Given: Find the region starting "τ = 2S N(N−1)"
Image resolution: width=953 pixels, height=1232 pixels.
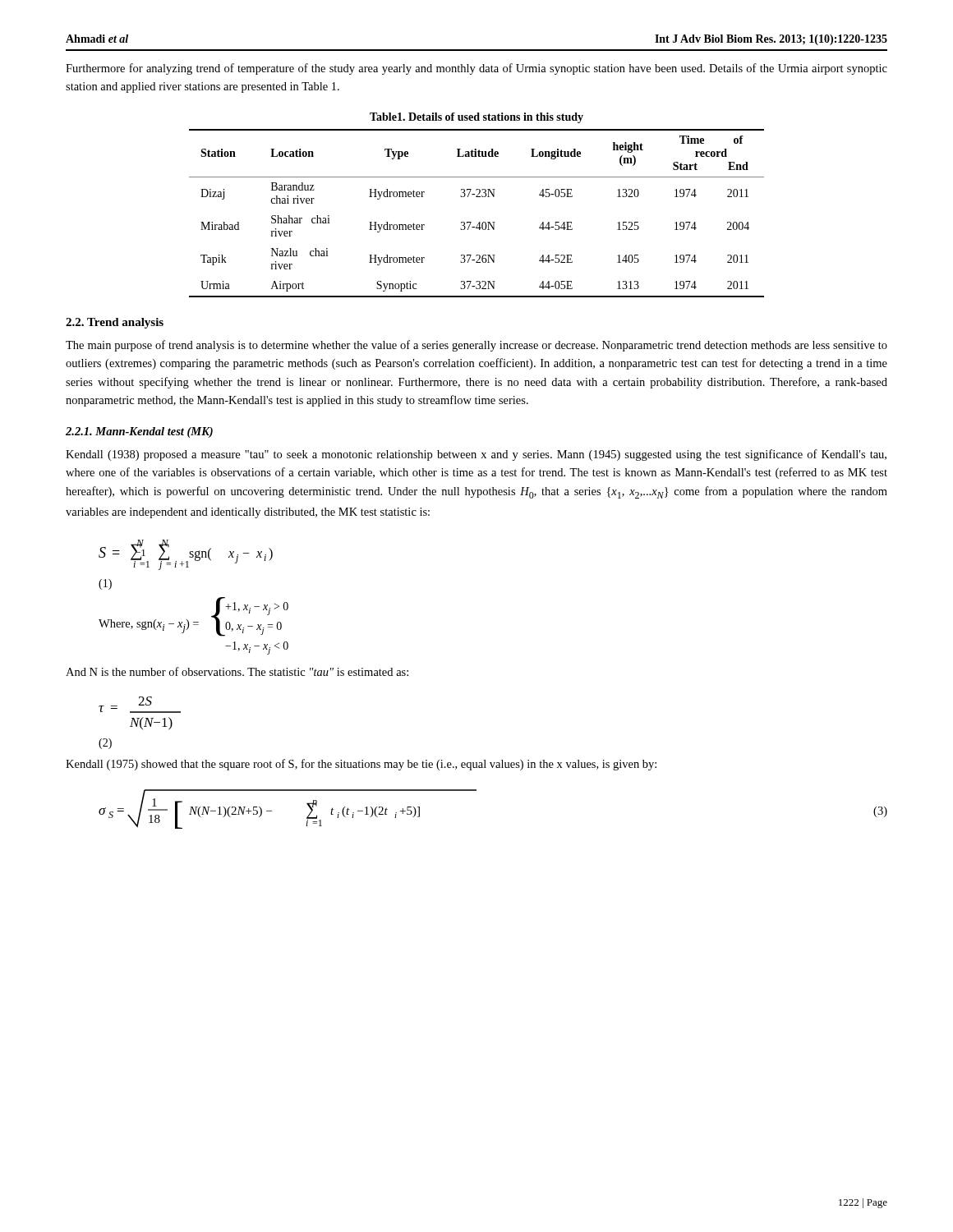Looking at the screenshot, I should 152,711.
